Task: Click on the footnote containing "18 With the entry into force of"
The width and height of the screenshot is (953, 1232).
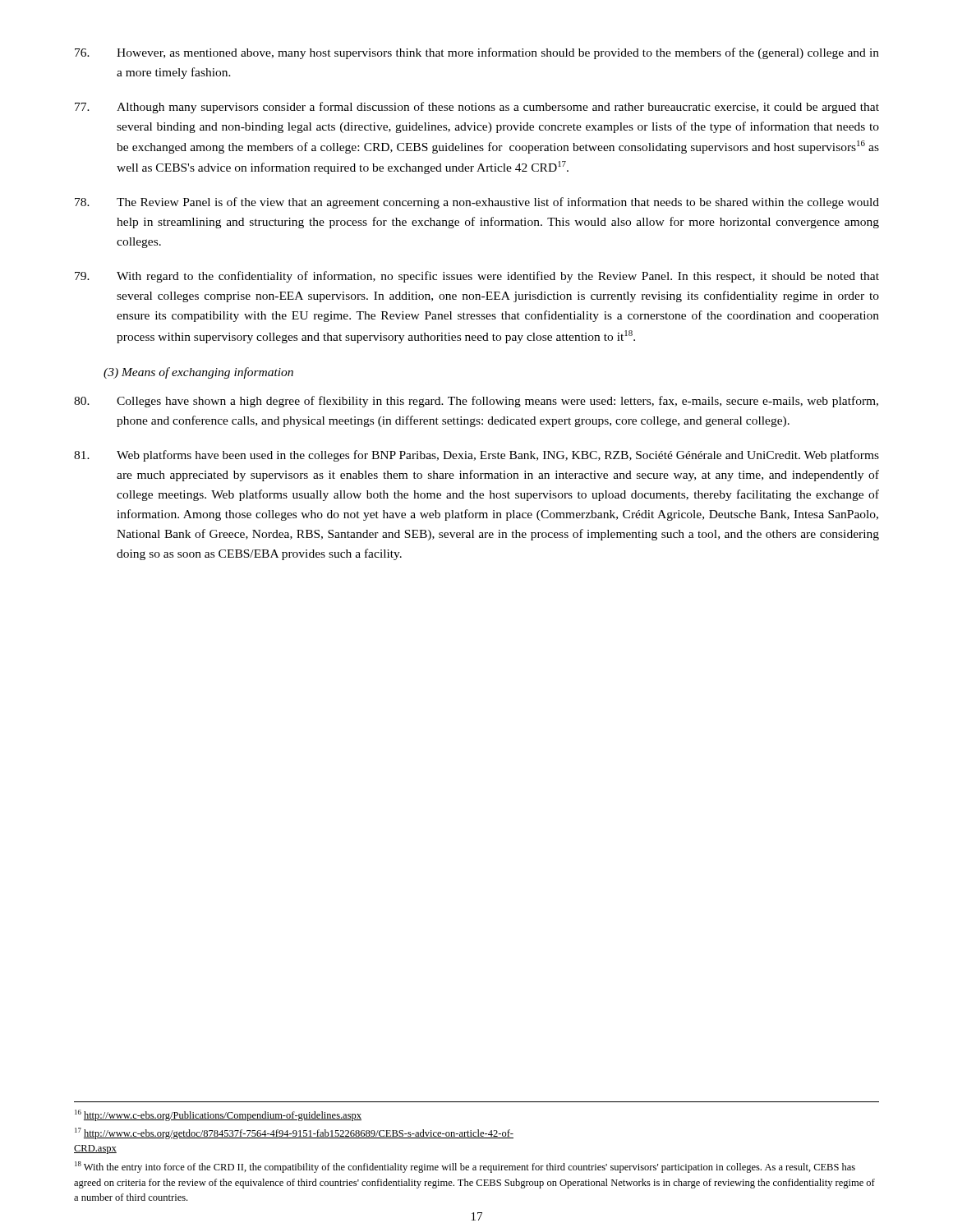Action: pyautogui.click(x=474, y=1182)
